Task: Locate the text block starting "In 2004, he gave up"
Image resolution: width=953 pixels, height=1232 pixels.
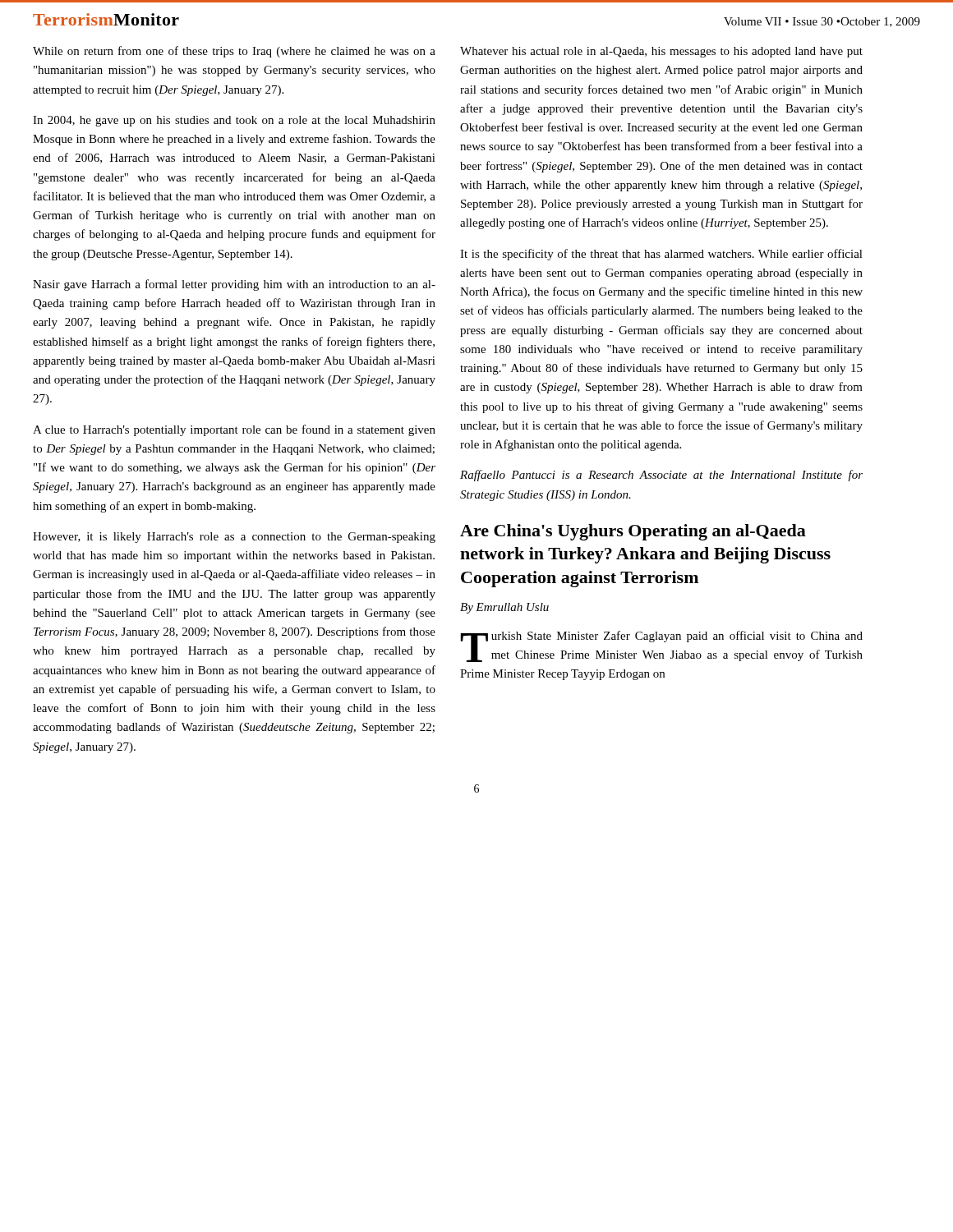Action: pos(234,187)
